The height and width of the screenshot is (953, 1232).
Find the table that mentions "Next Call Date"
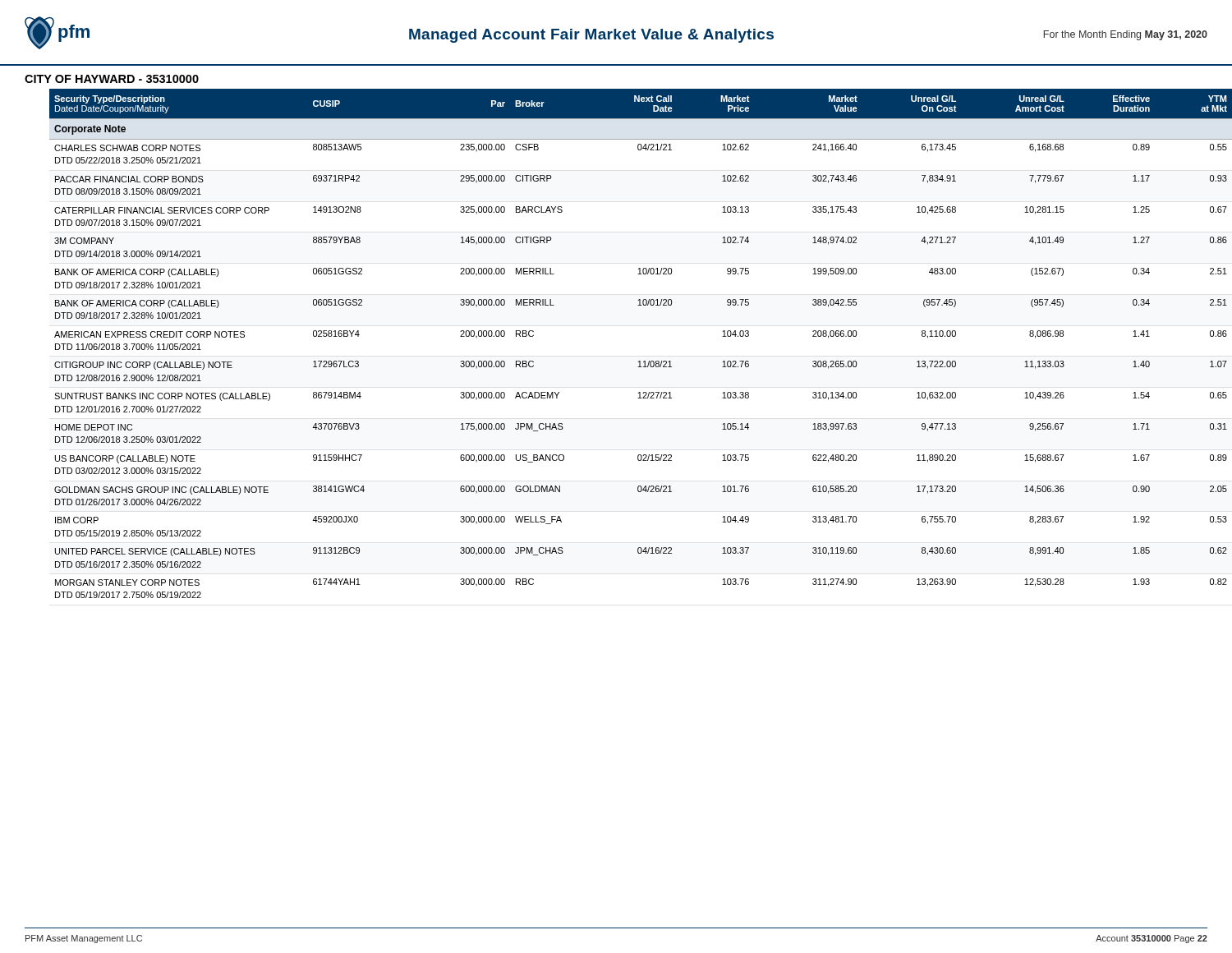click(616, 347)
